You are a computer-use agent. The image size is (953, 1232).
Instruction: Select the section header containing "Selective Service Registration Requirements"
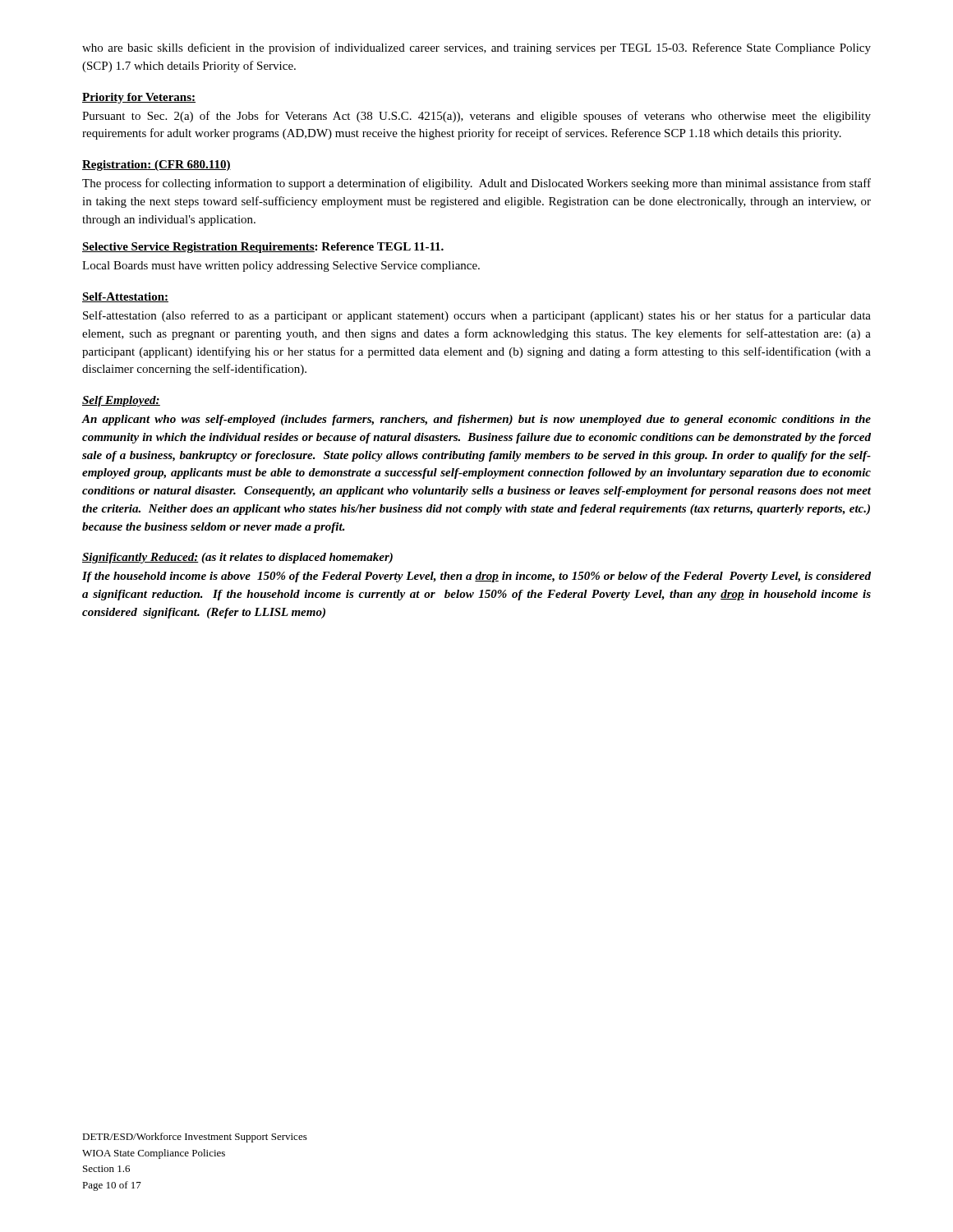click(198, 247)
